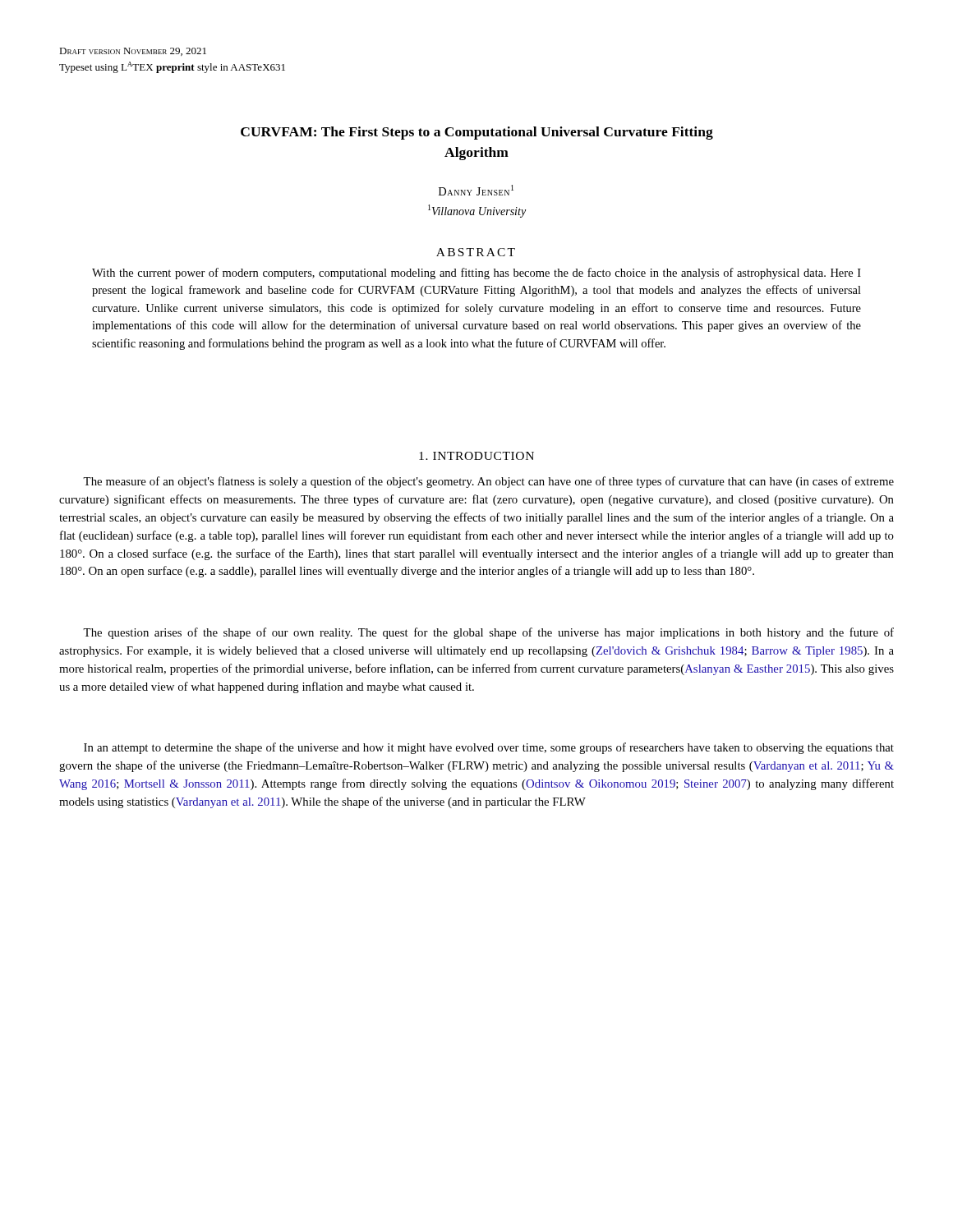953x1232 pixels.
Task: Locate the text starting "CURVFAM: The First Steps"
Action: (x=476, y=142)
